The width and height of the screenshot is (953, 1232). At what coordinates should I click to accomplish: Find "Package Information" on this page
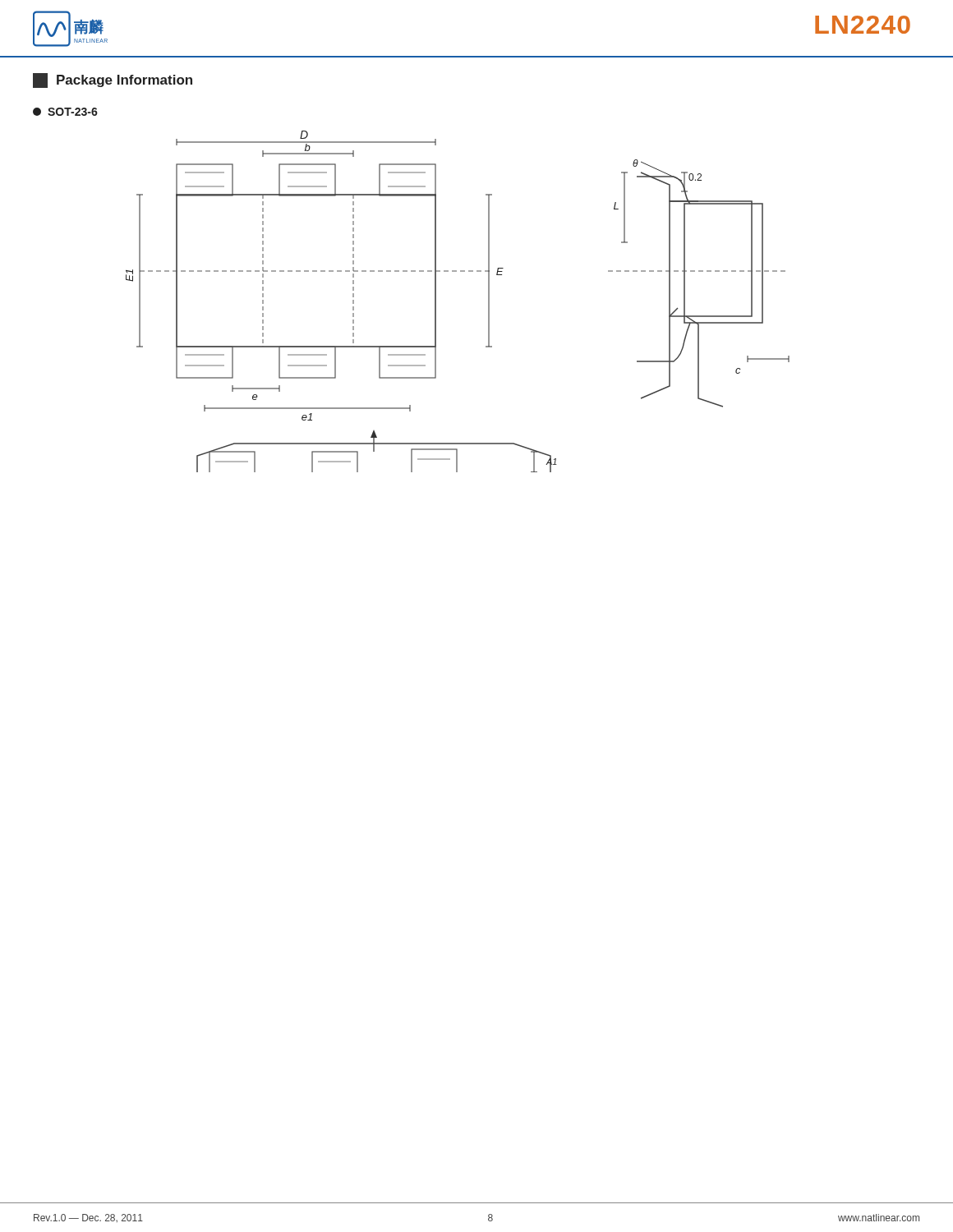coord(113,81)
